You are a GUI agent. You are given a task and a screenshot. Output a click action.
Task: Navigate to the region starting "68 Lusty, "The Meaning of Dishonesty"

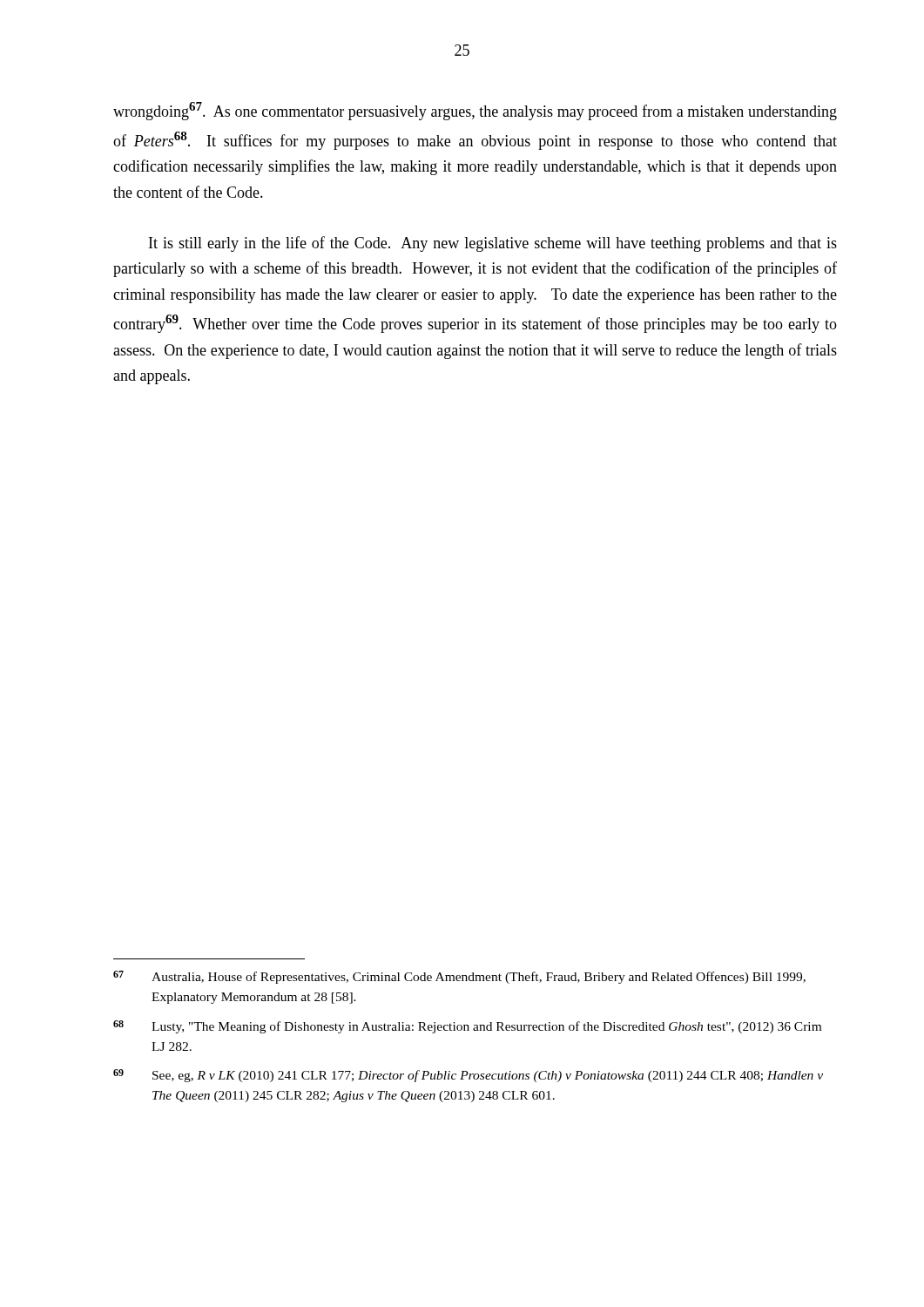point(475,1036)
